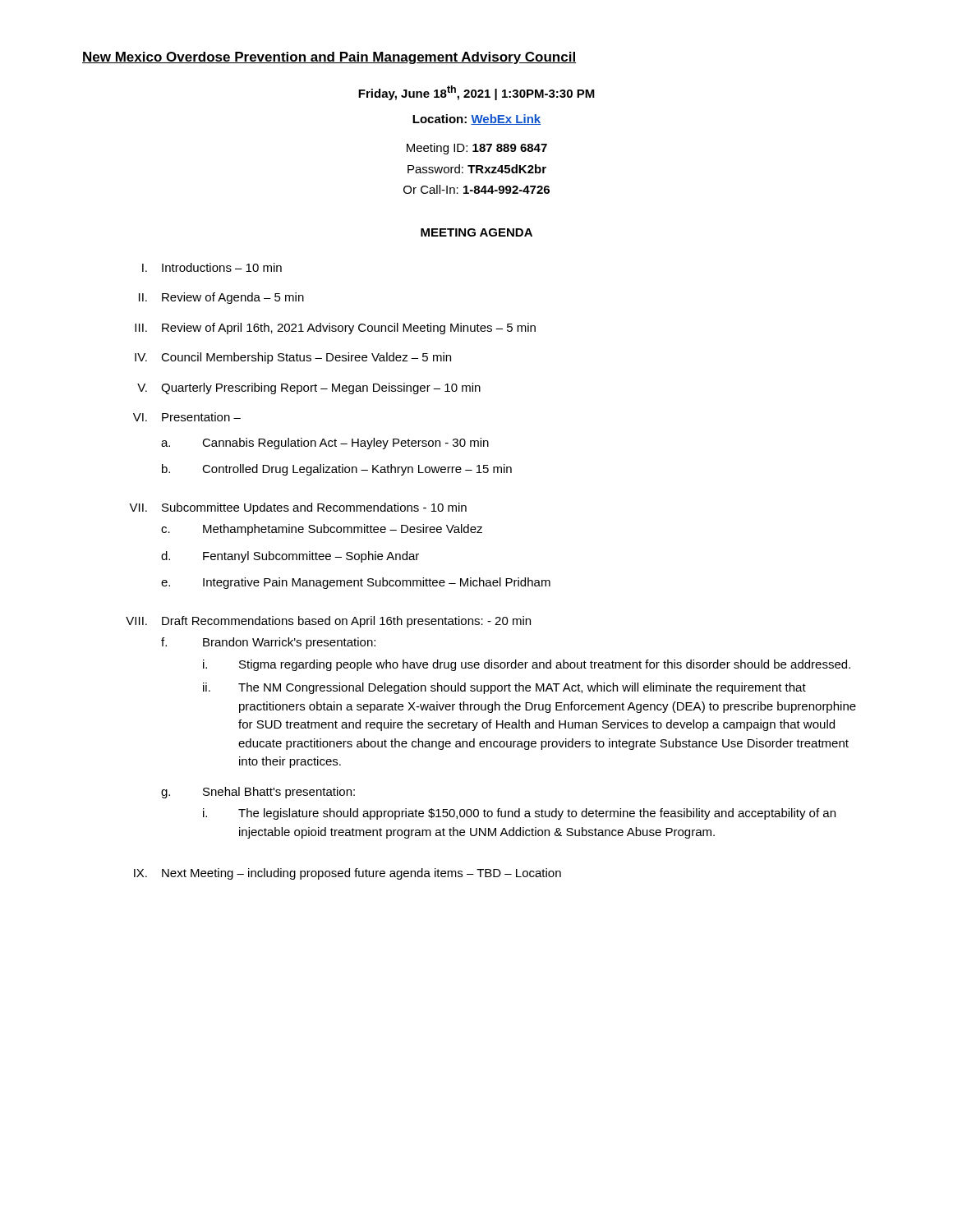Screen dimensions: 1232x953
Task: Click on the element starting "III. Review of April 16th, 2021"
Action: pyautogui.click(x=476, y=327)
